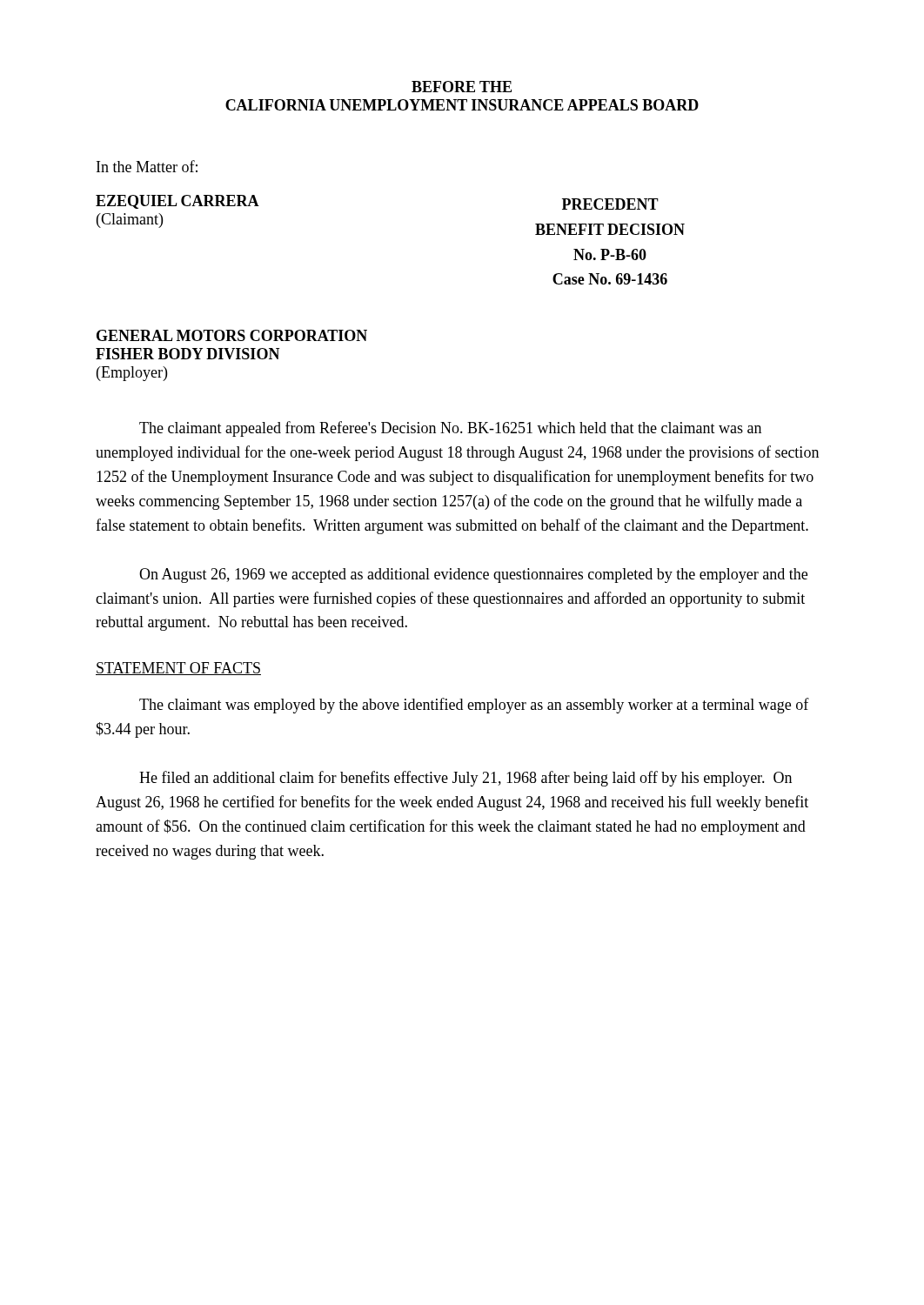
Task: Locate the text block with the text "GENERAL MOTORS CORPORATION"
Action: tap(232, 354)
